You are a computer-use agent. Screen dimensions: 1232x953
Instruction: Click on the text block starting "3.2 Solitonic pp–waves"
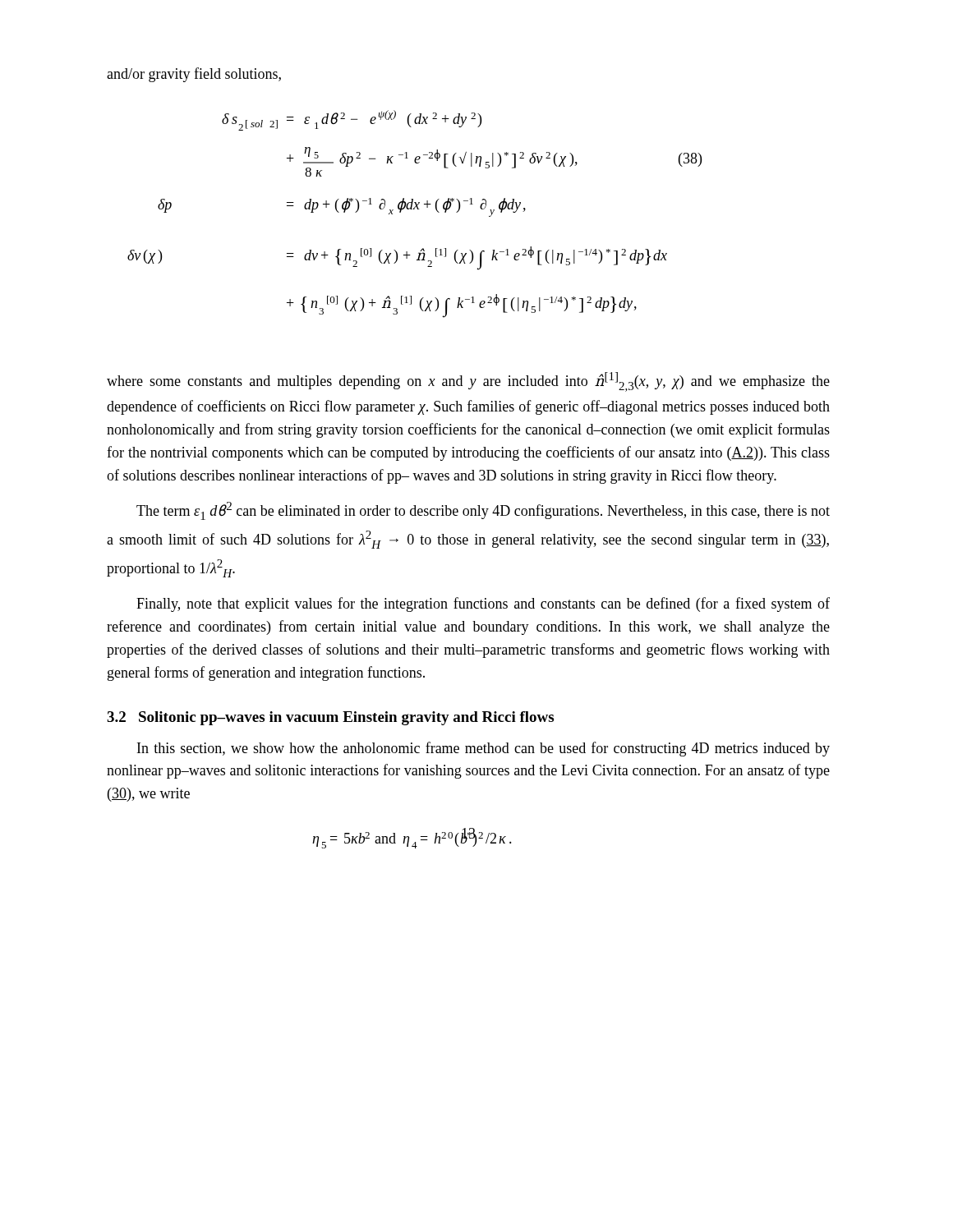coord(331,716)
